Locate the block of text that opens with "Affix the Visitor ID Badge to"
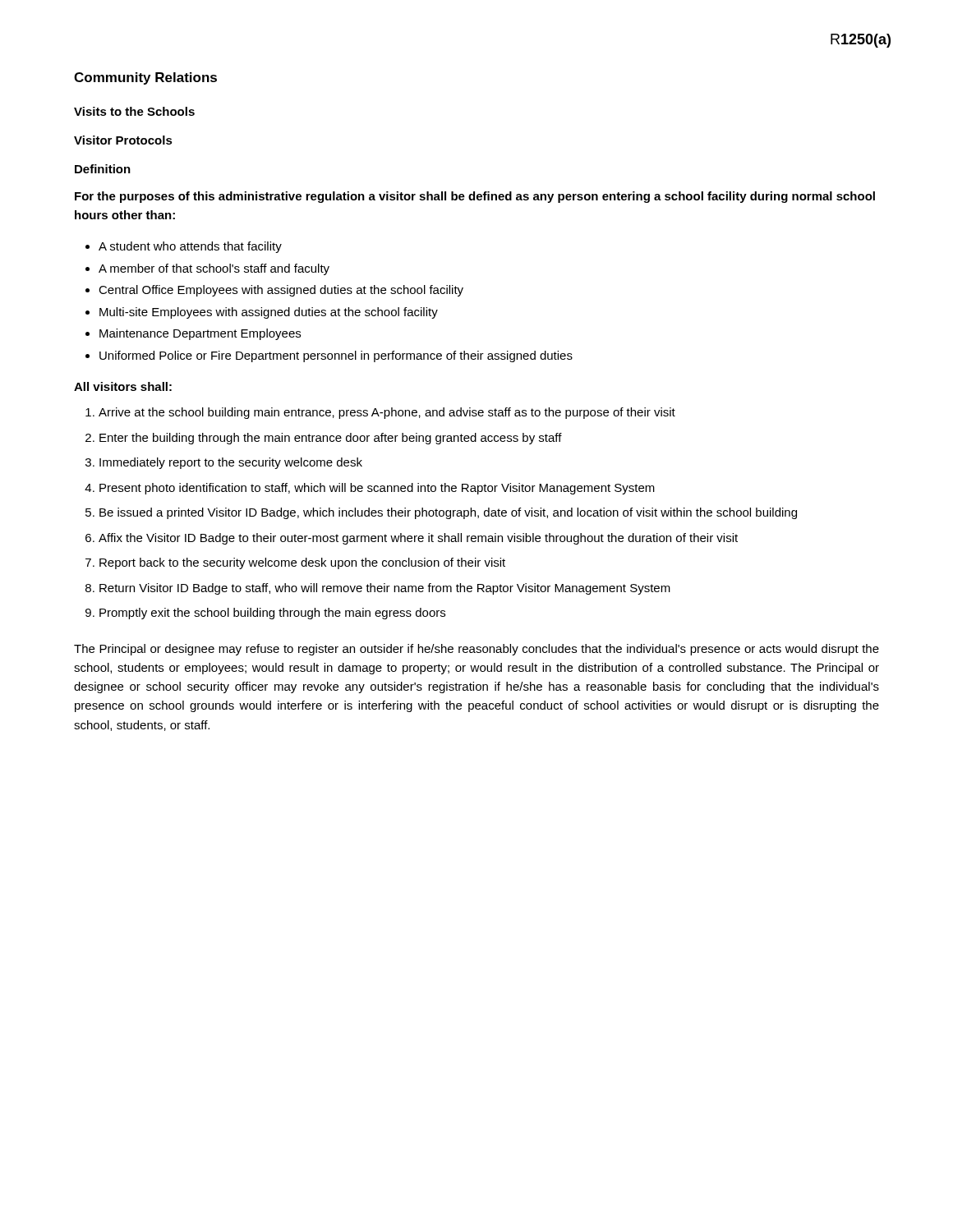This screenshot has width=953, height=1232. click(x=418, y=537)
